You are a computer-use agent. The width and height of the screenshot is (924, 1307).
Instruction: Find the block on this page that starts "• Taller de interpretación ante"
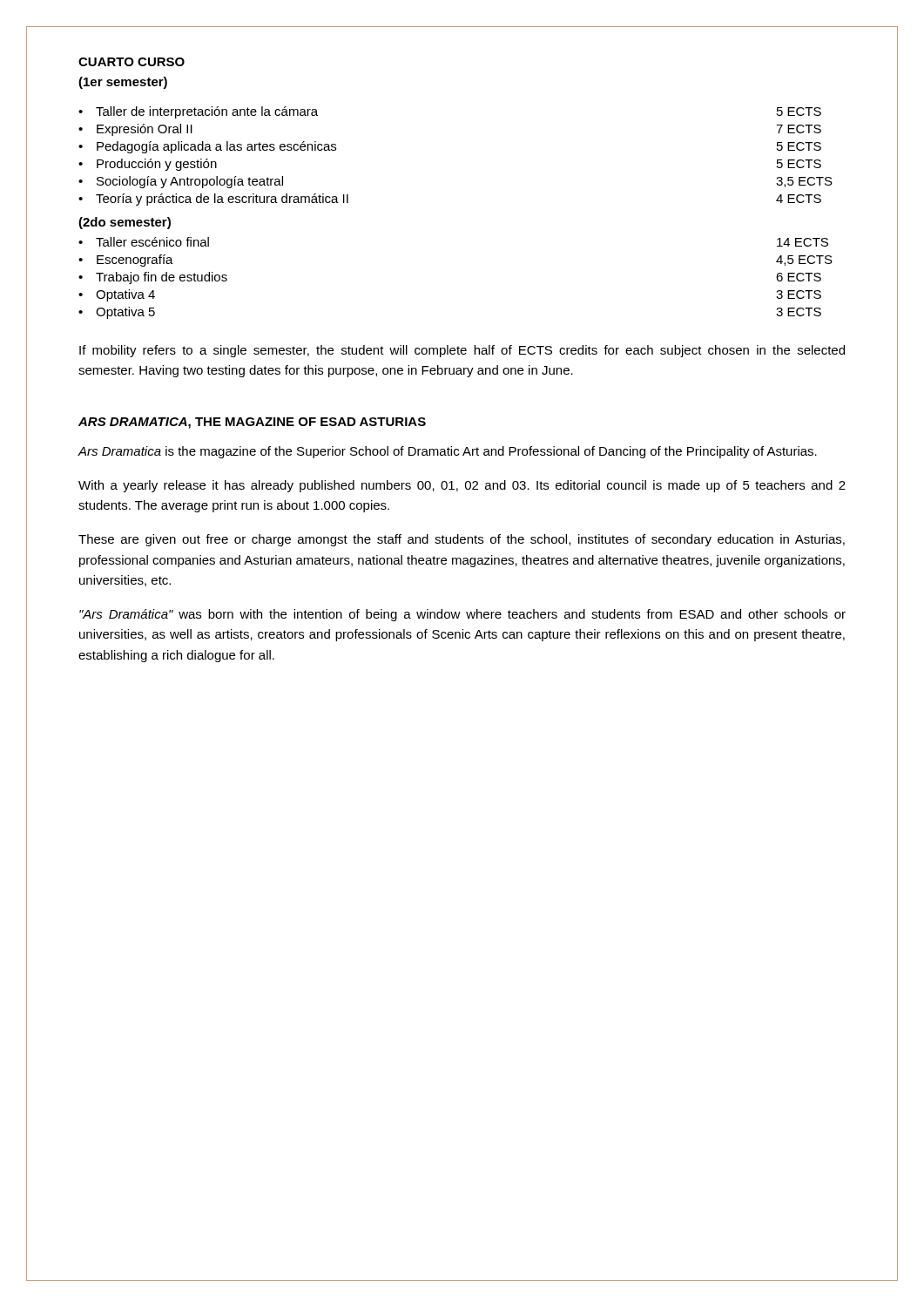point(211,112)
